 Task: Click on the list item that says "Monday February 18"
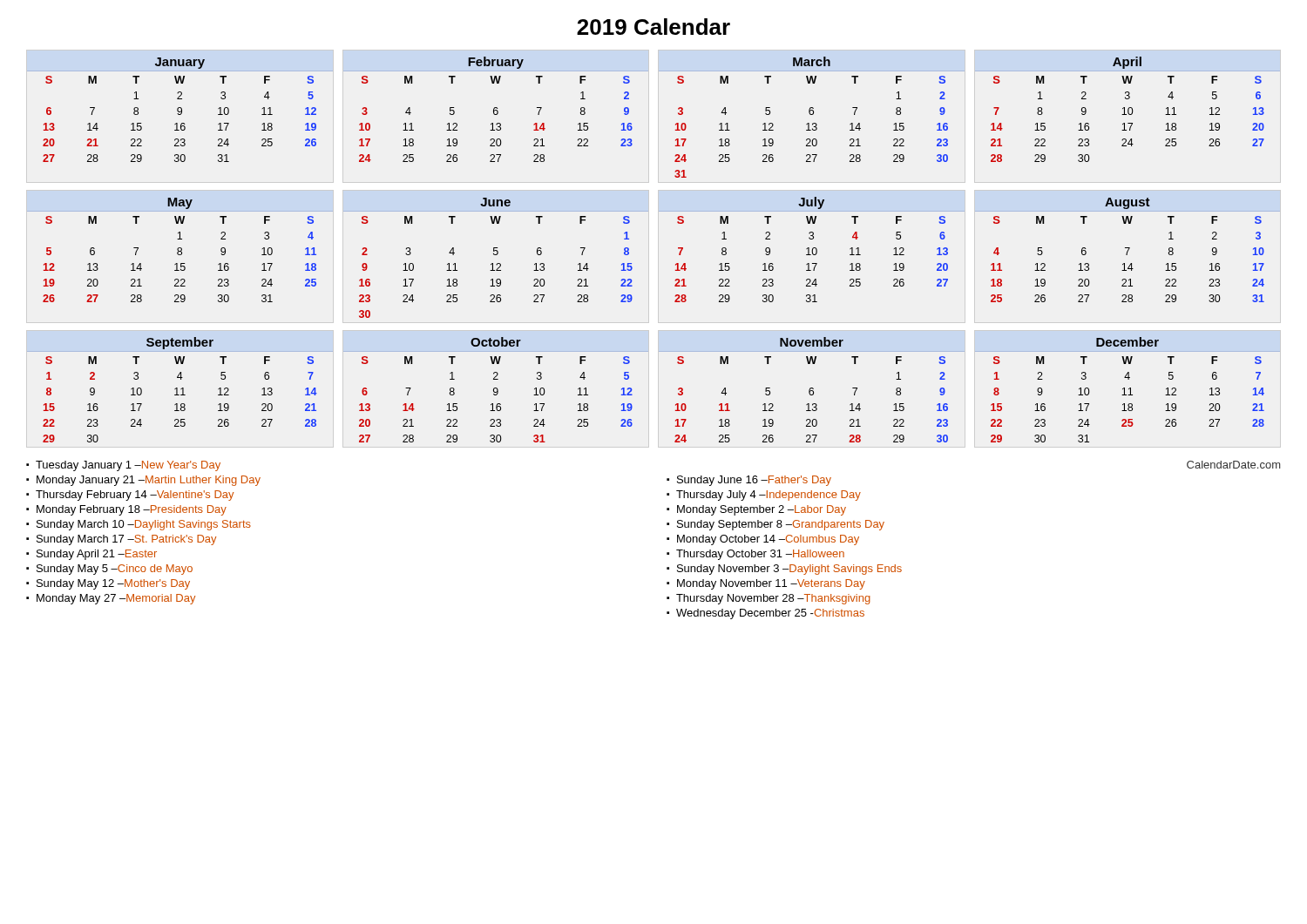tap(131, 509)
